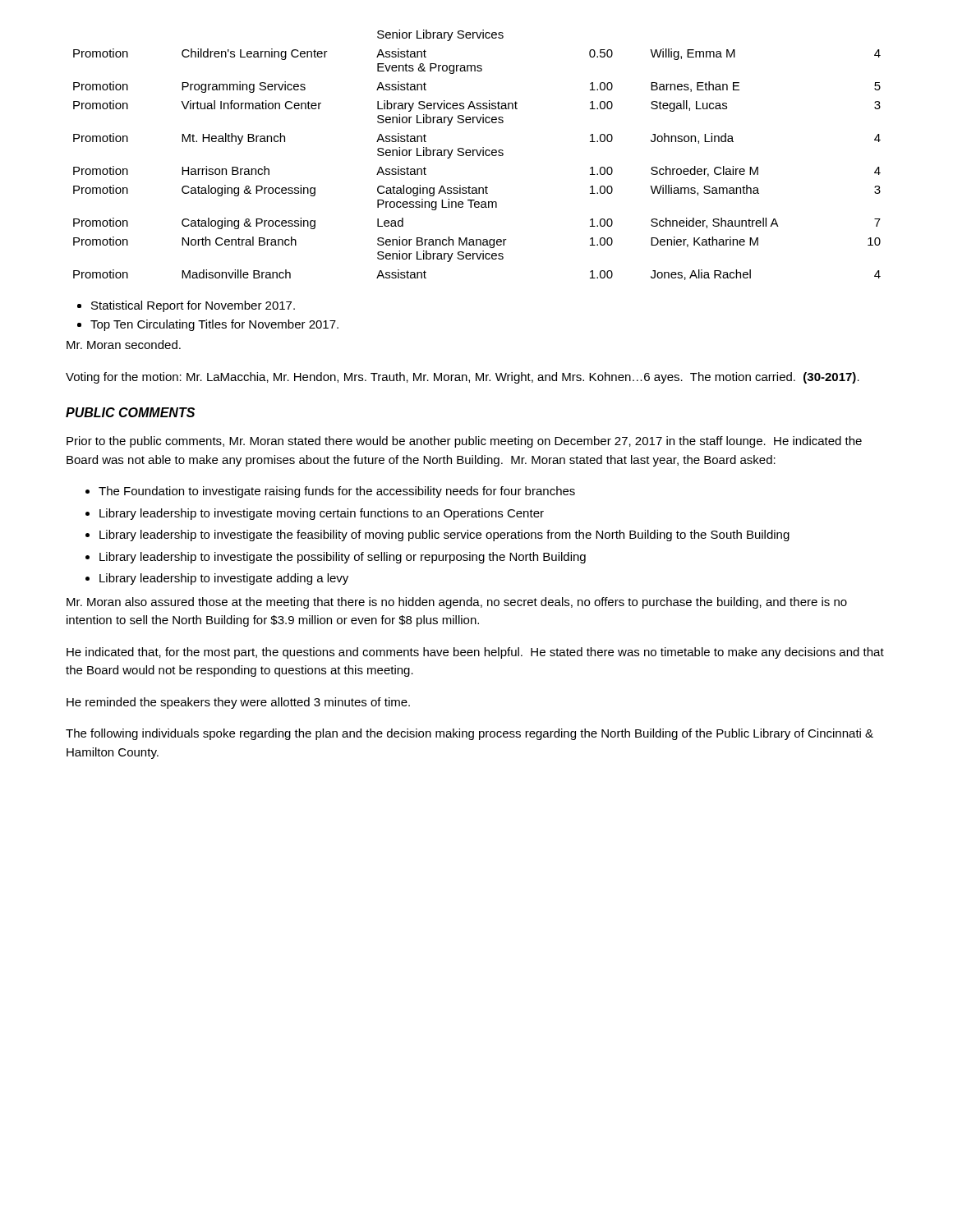Image resolution: width=953 pixels, height=1232 pixels.
Task: Find the text block that says "Mr. Moran also assured those"
Action: pyautogui.click(x=456, y=610)
